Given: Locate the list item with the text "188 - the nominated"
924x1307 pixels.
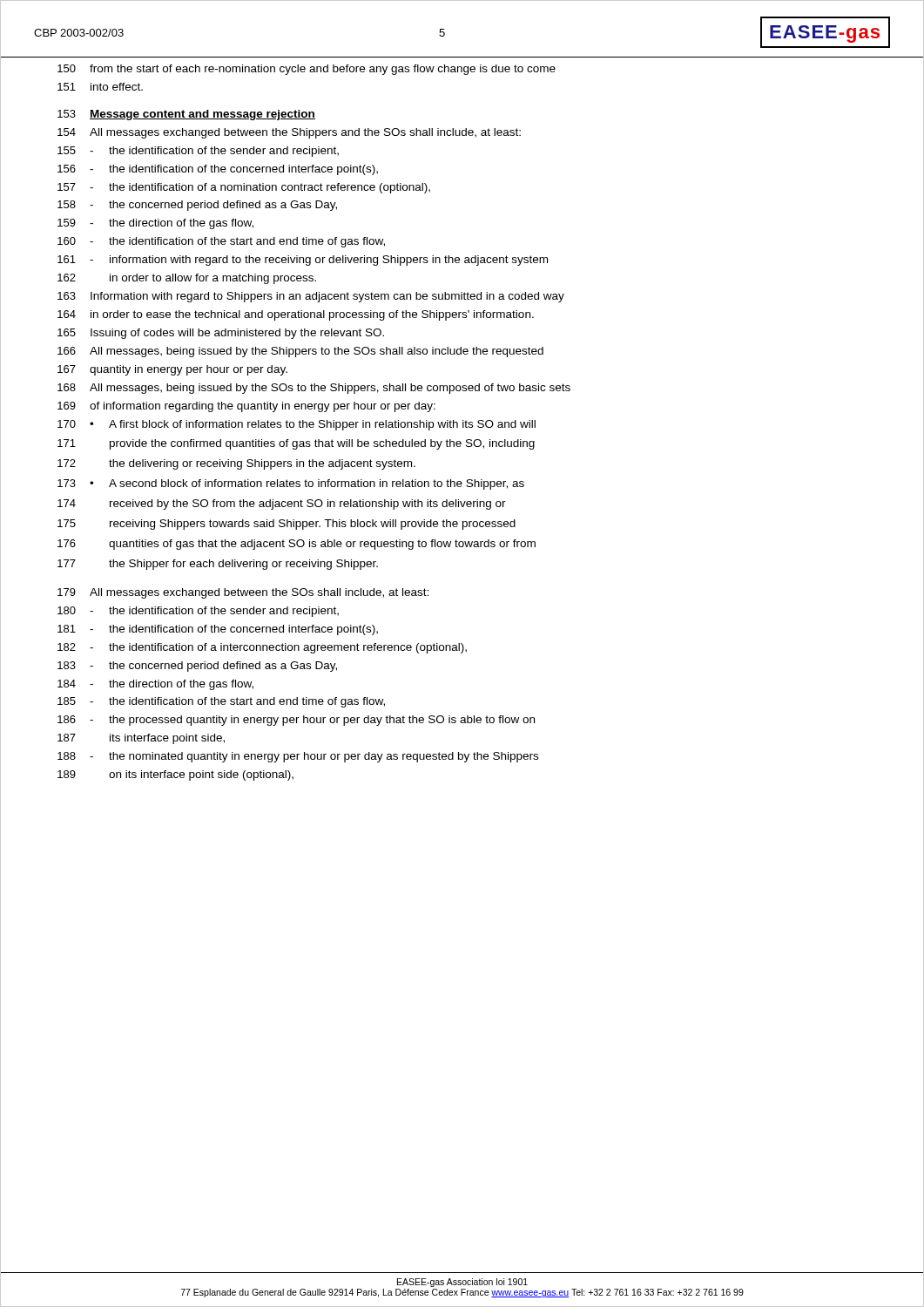Looking at the screenshot, I should (462, 766).
